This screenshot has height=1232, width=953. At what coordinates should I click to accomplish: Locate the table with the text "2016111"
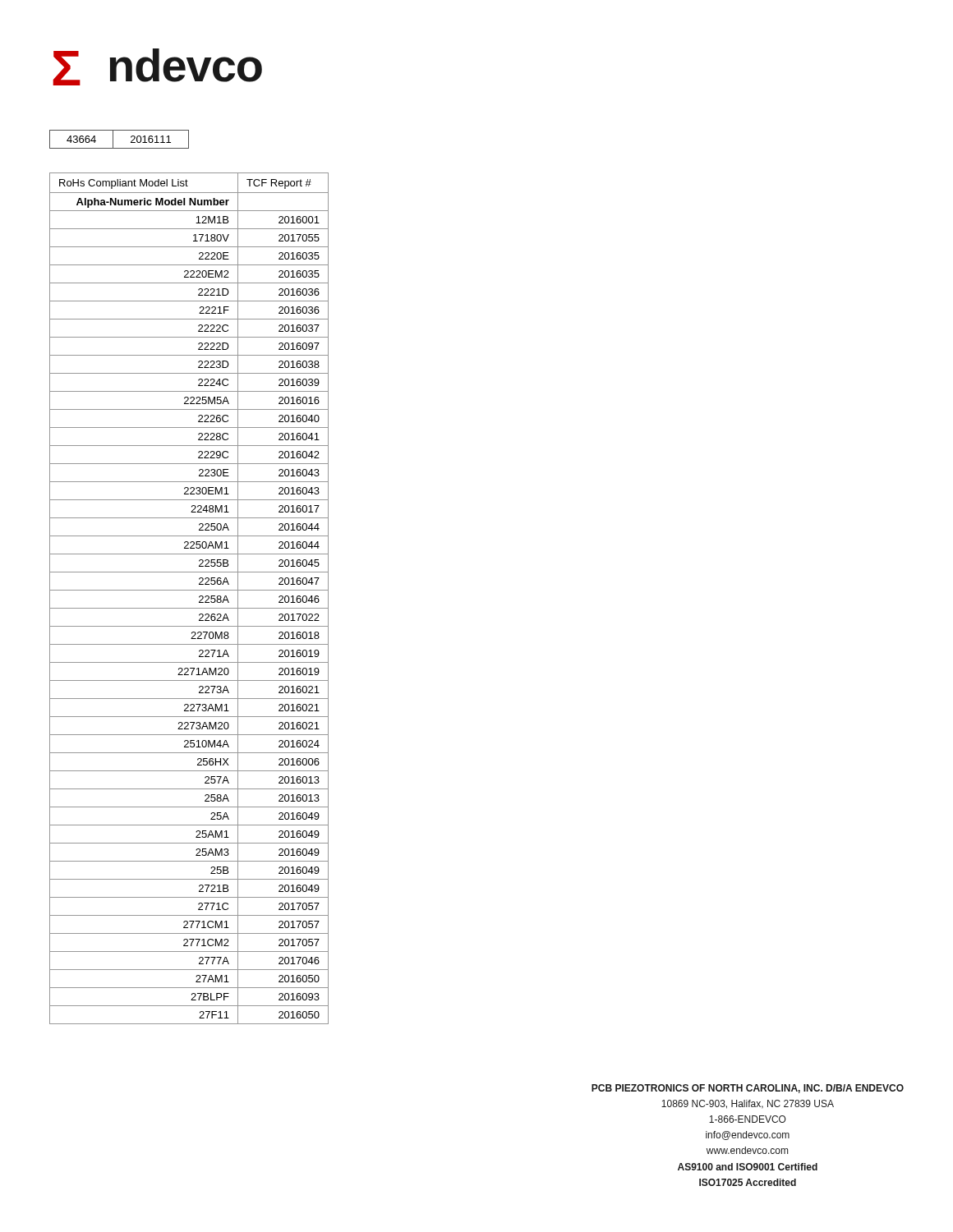[x=119, y=139]
